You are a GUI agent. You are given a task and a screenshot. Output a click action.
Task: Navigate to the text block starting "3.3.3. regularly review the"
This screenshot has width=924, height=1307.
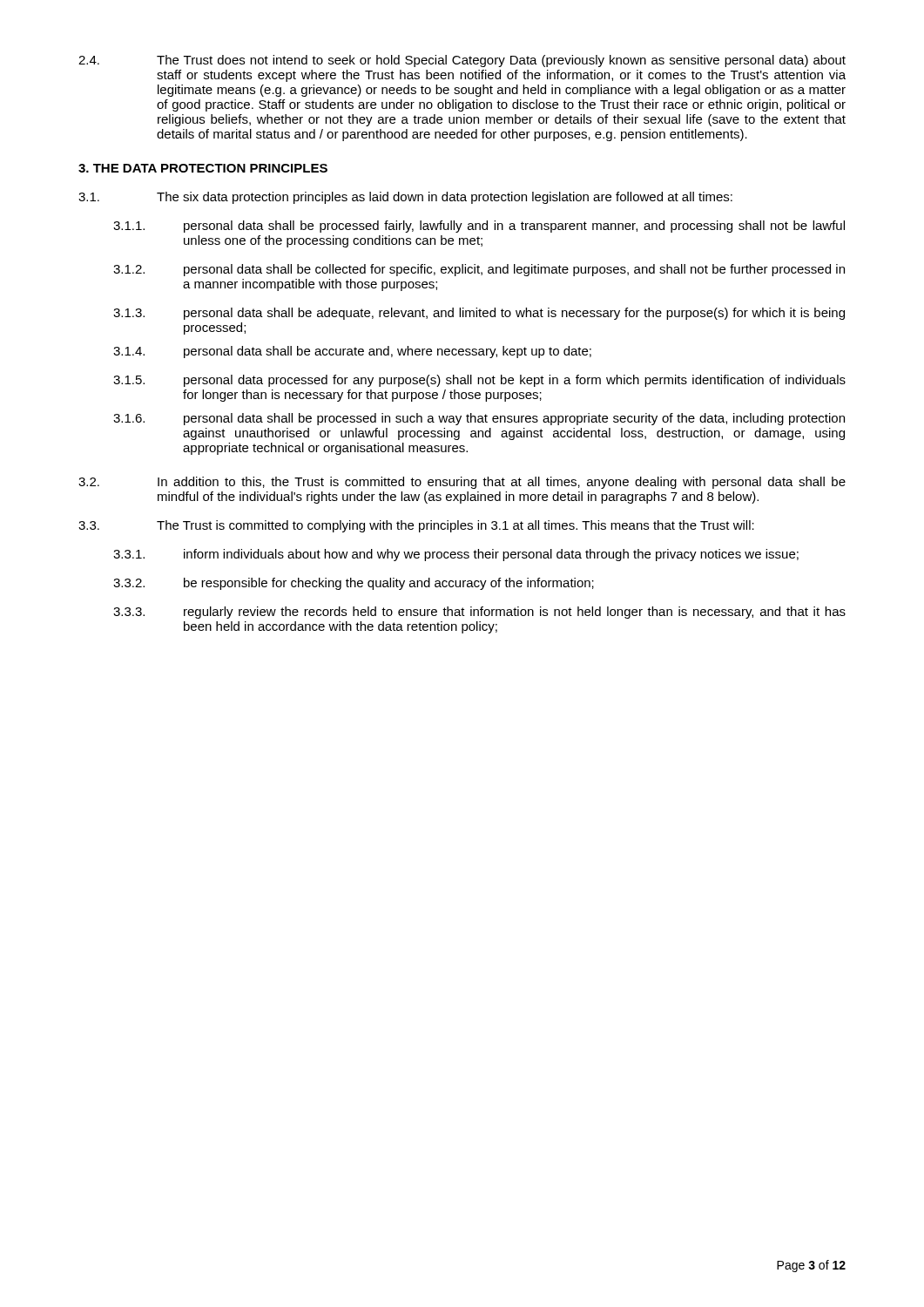tap(479, 619)
